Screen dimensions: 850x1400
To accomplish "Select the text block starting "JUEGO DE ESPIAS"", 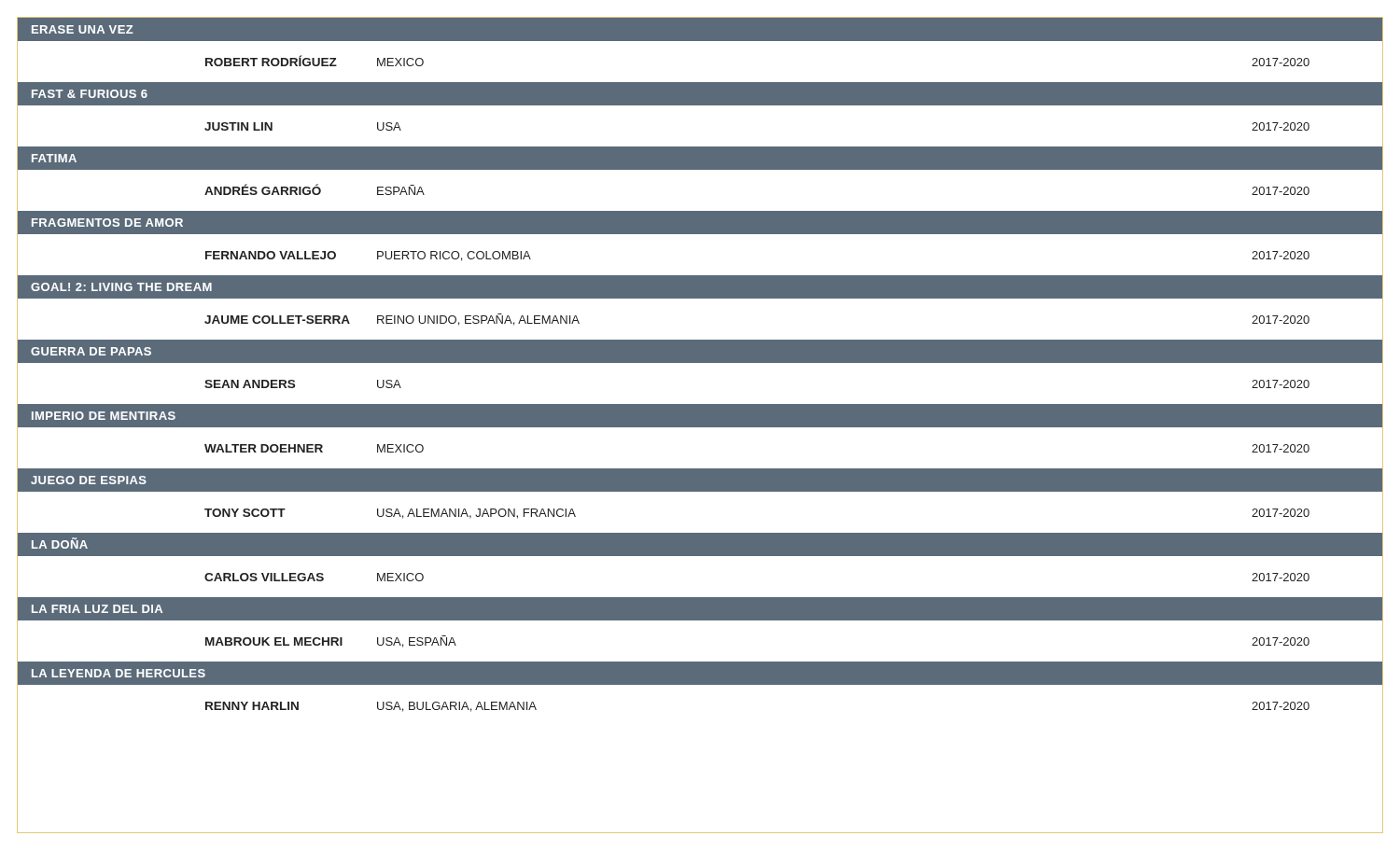I will point(89,480).
